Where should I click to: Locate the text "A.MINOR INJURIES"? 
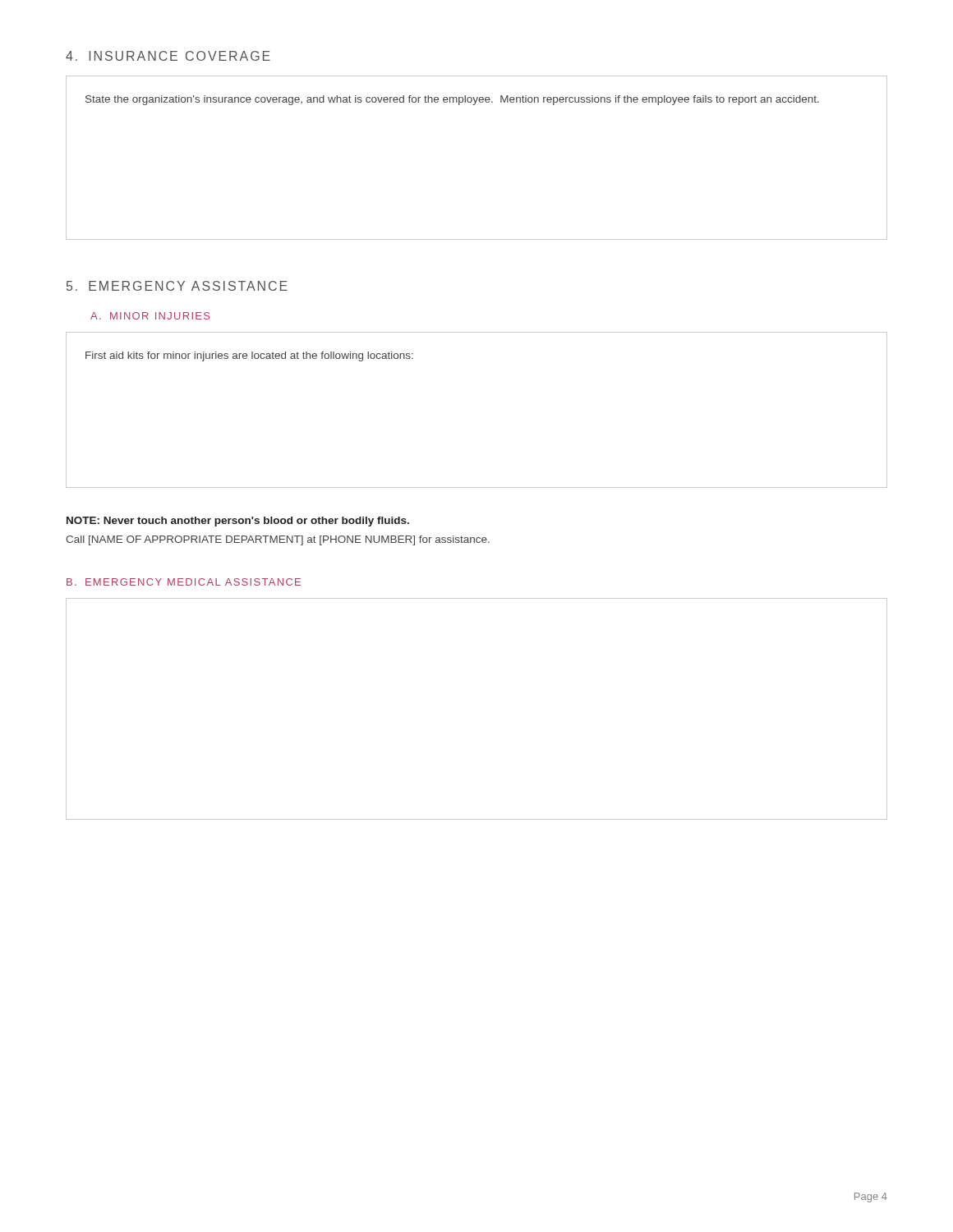(x=151, y=316)
